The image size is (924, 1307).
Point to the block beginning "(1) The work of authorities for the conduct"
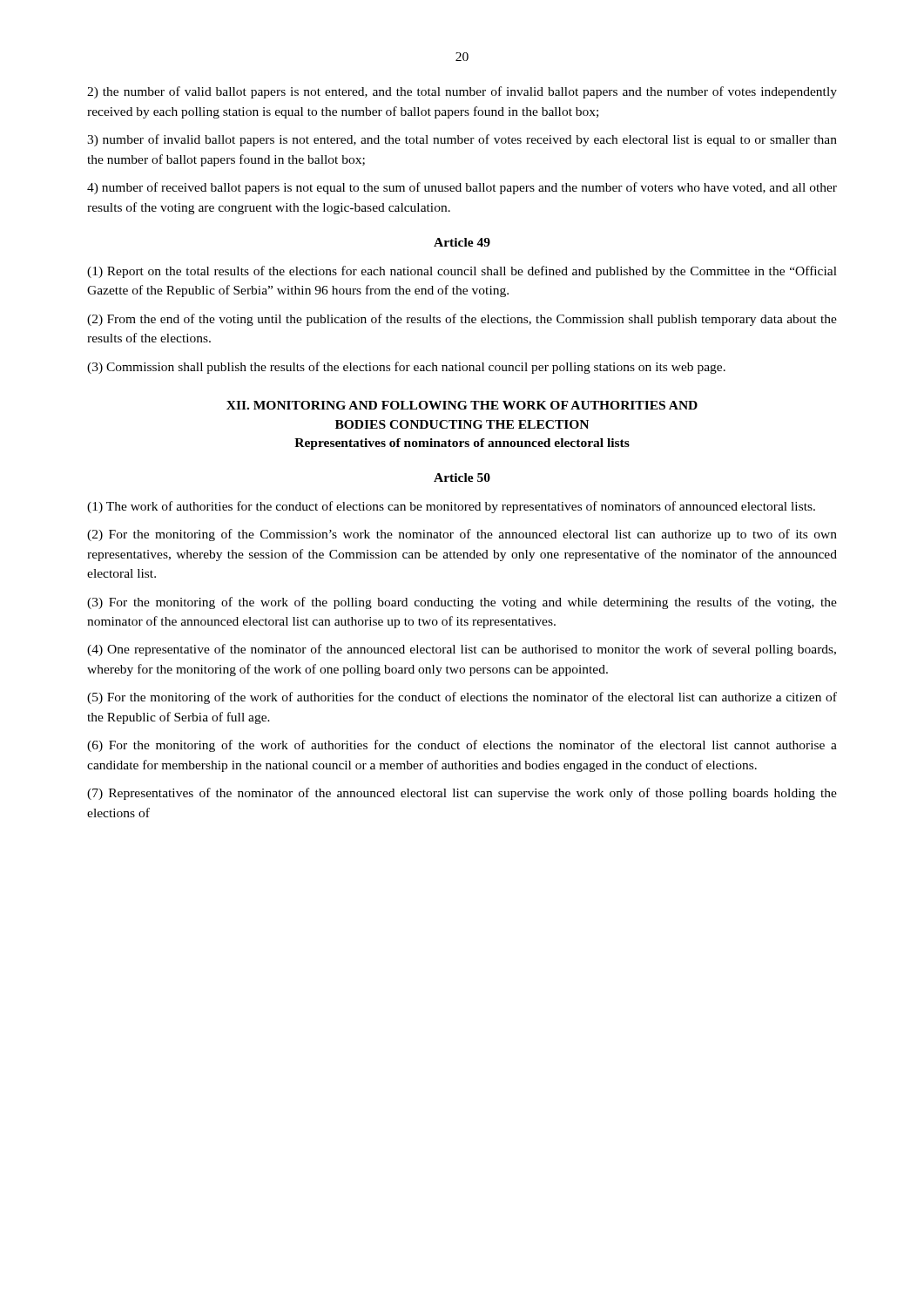[x=462, y=660]
